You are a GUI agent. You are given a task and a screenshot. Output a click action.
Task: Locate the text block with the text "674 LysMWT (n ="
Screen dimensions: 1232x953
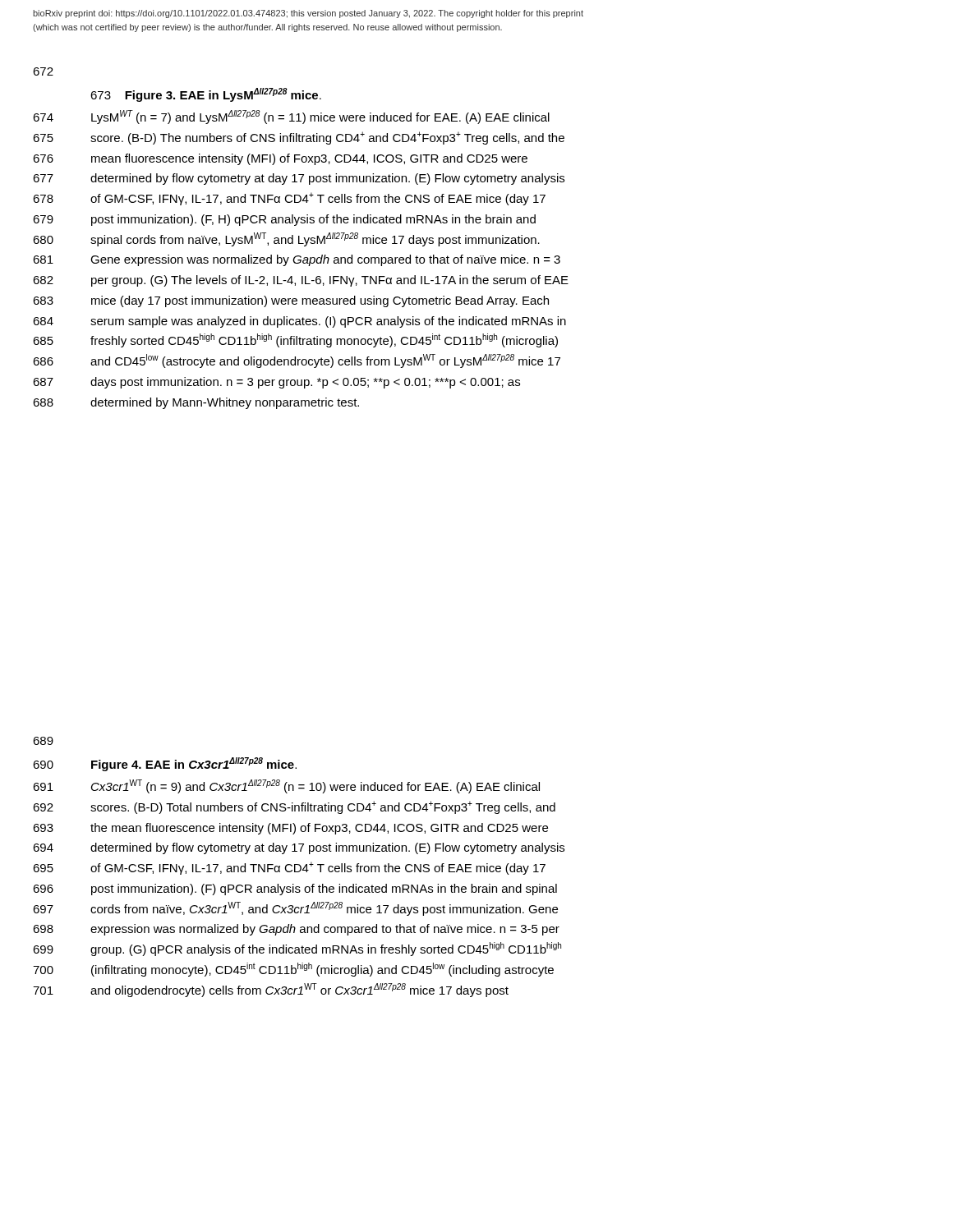[x=460, y=260]
